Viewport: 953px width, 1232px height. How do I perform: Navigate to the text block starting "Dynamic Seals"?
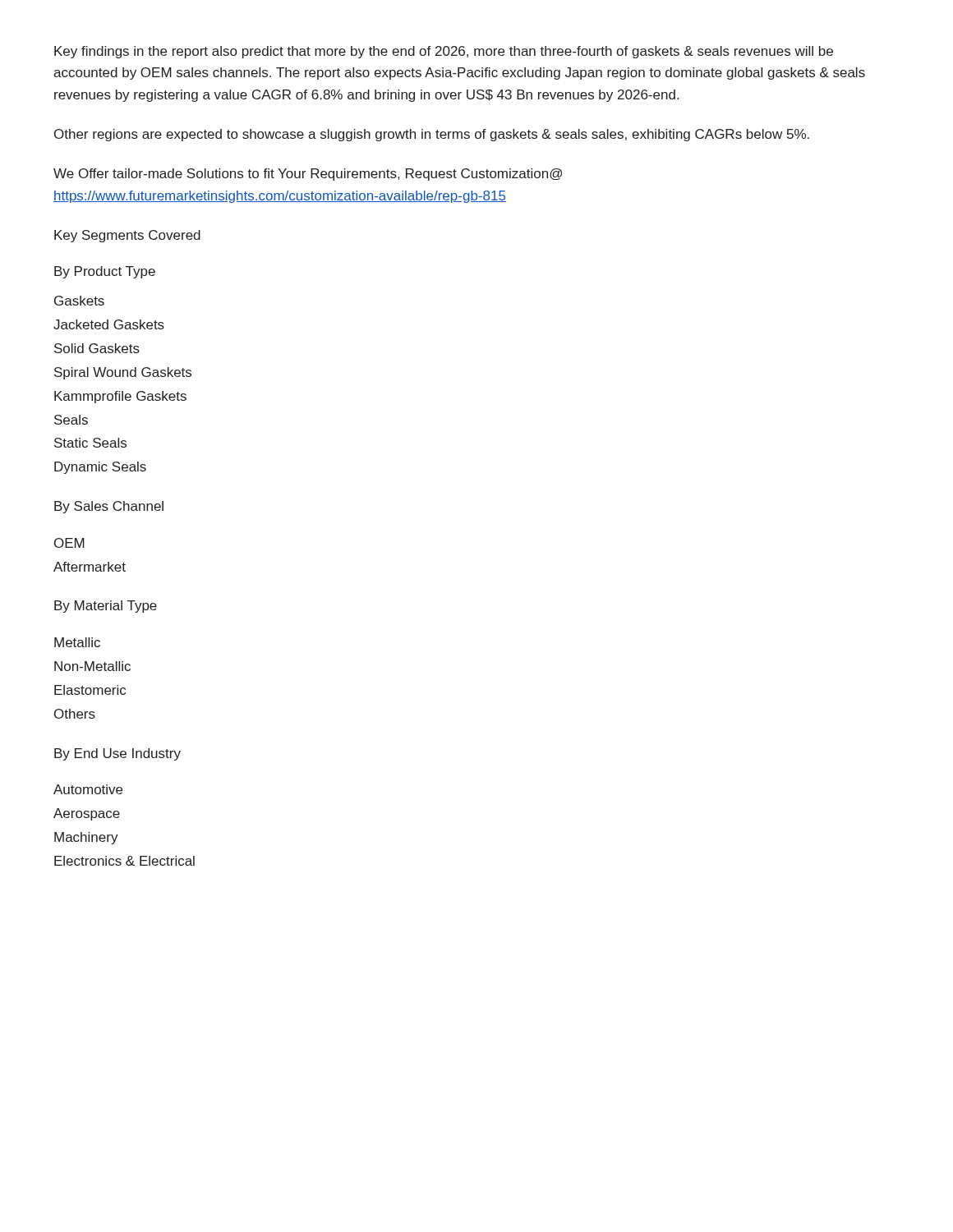100,467
